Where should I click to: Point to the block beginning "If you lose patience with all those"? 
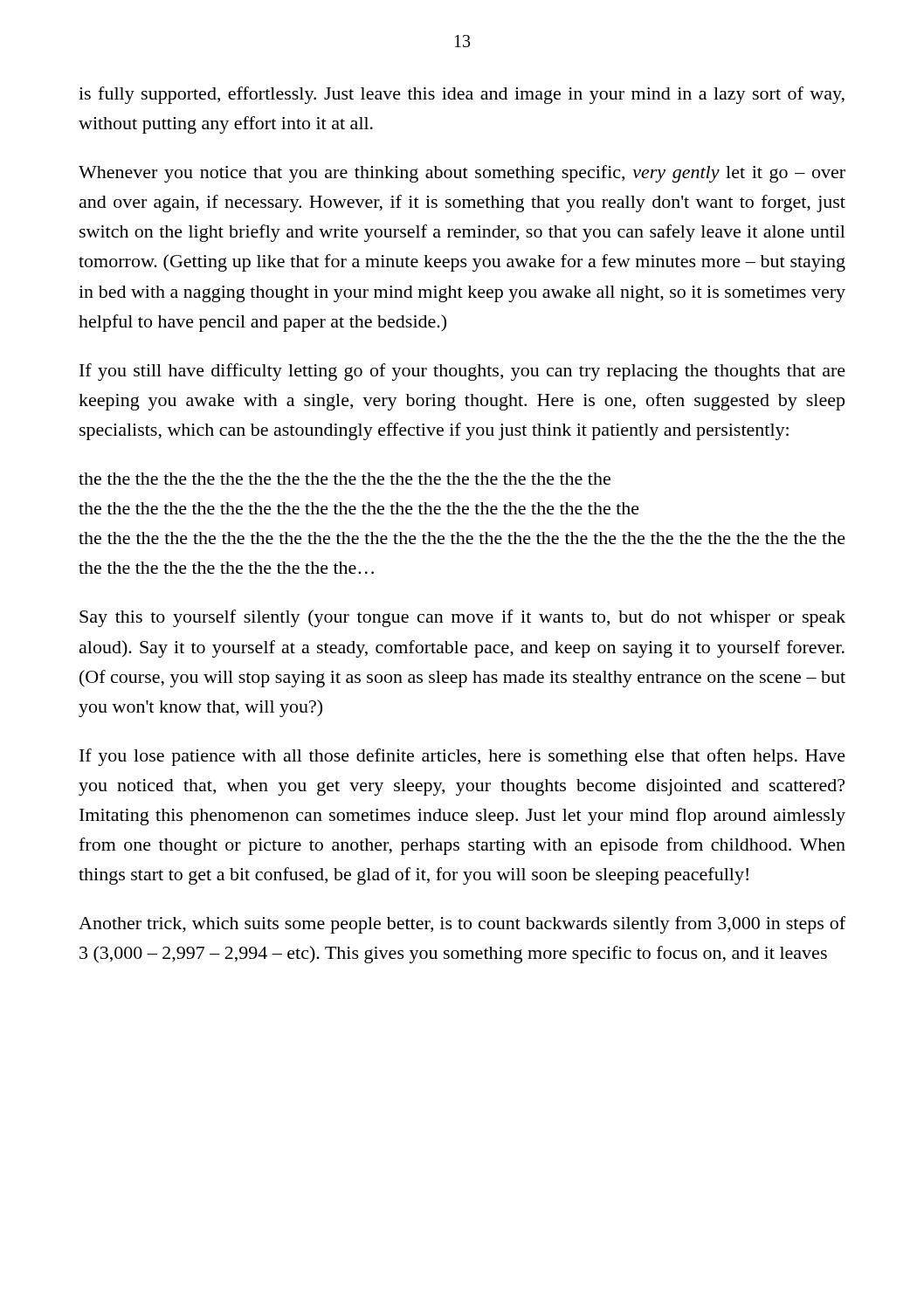(462, 814)
